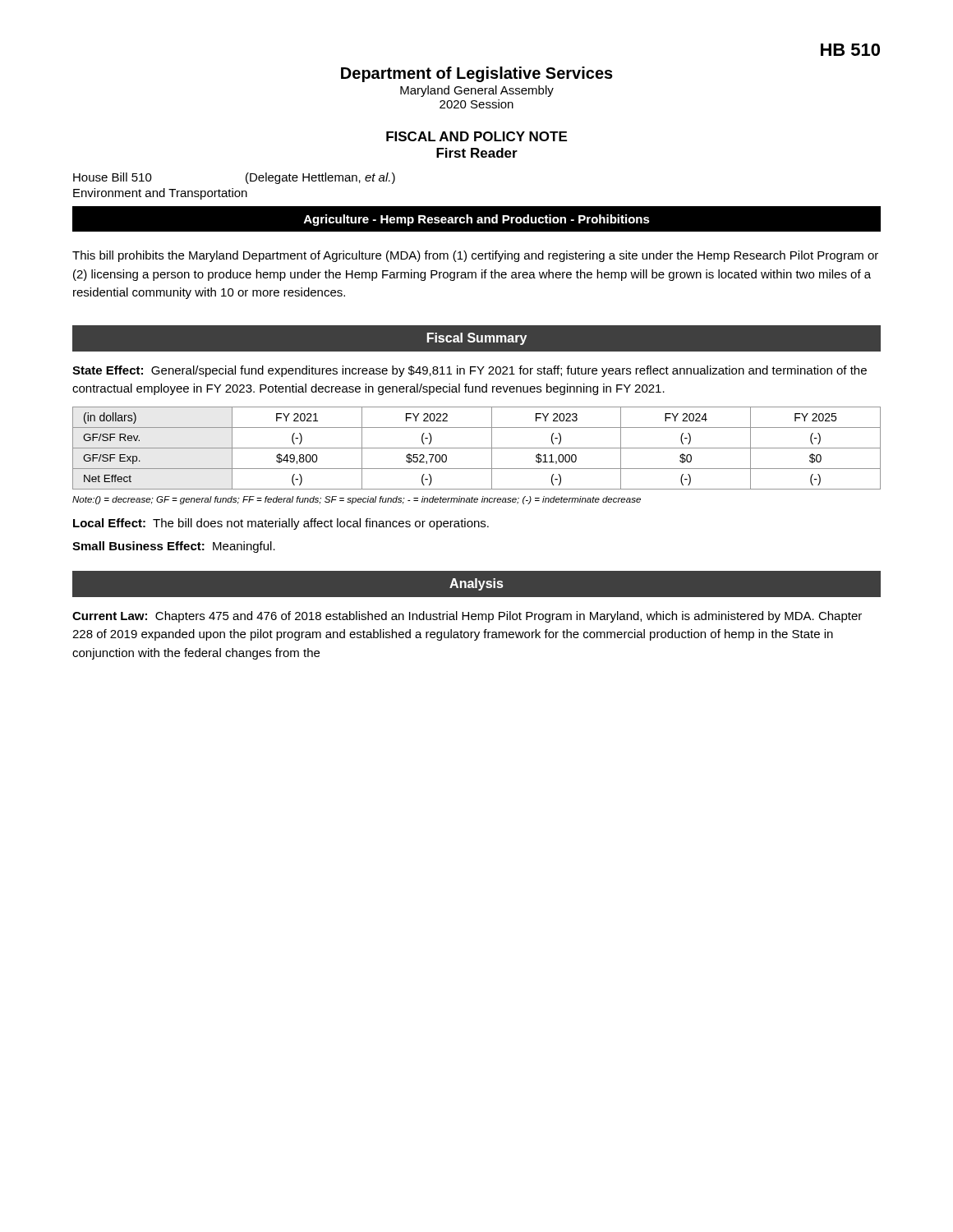The width and height of the screenshot is (953, 1232).
Task: Point to the element starting "FISCAL AND POLICY"
Action: click(x=476, y=145)
